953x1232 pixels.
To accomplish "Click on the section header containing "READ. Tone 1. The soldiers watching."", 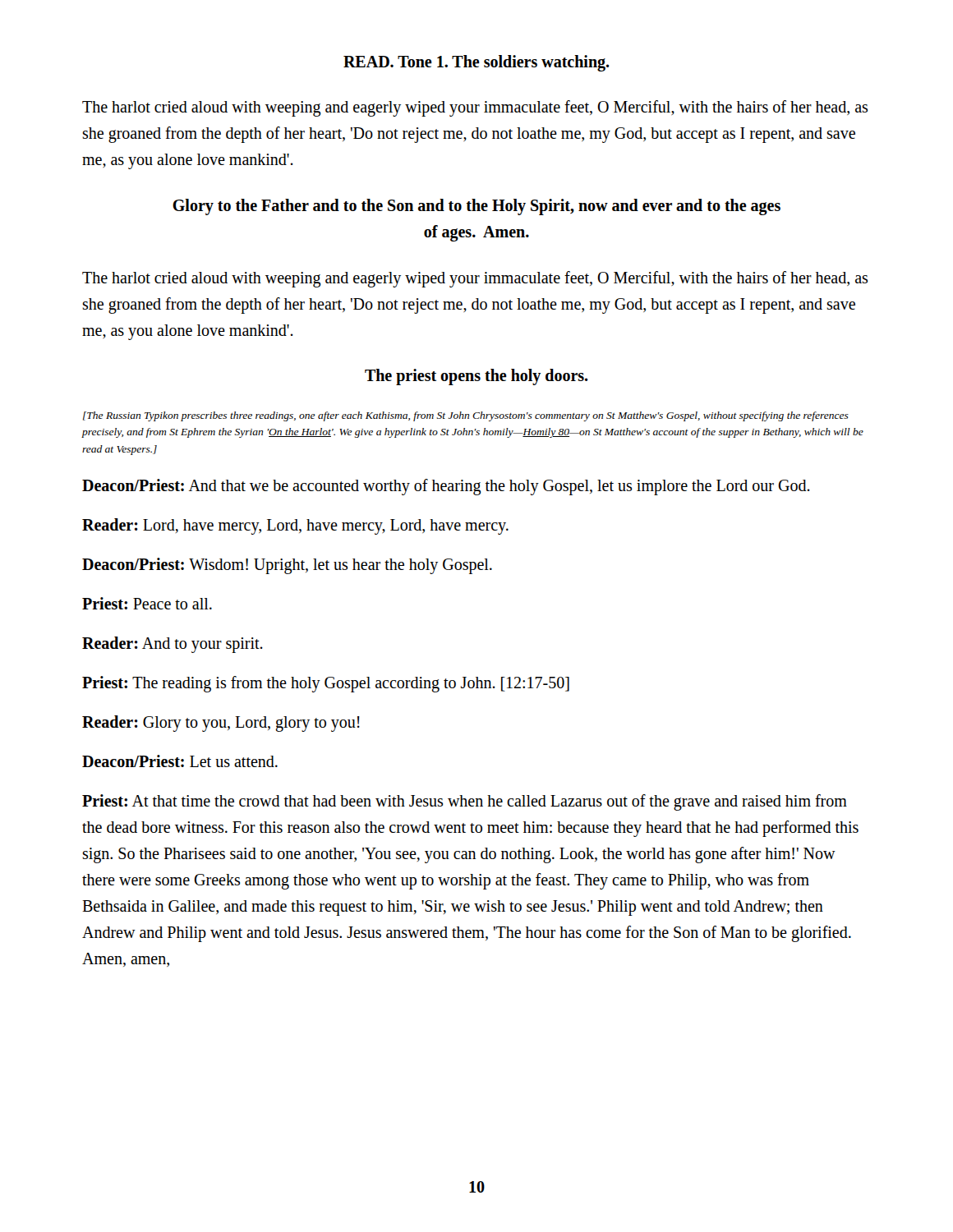I will (476, 62).
